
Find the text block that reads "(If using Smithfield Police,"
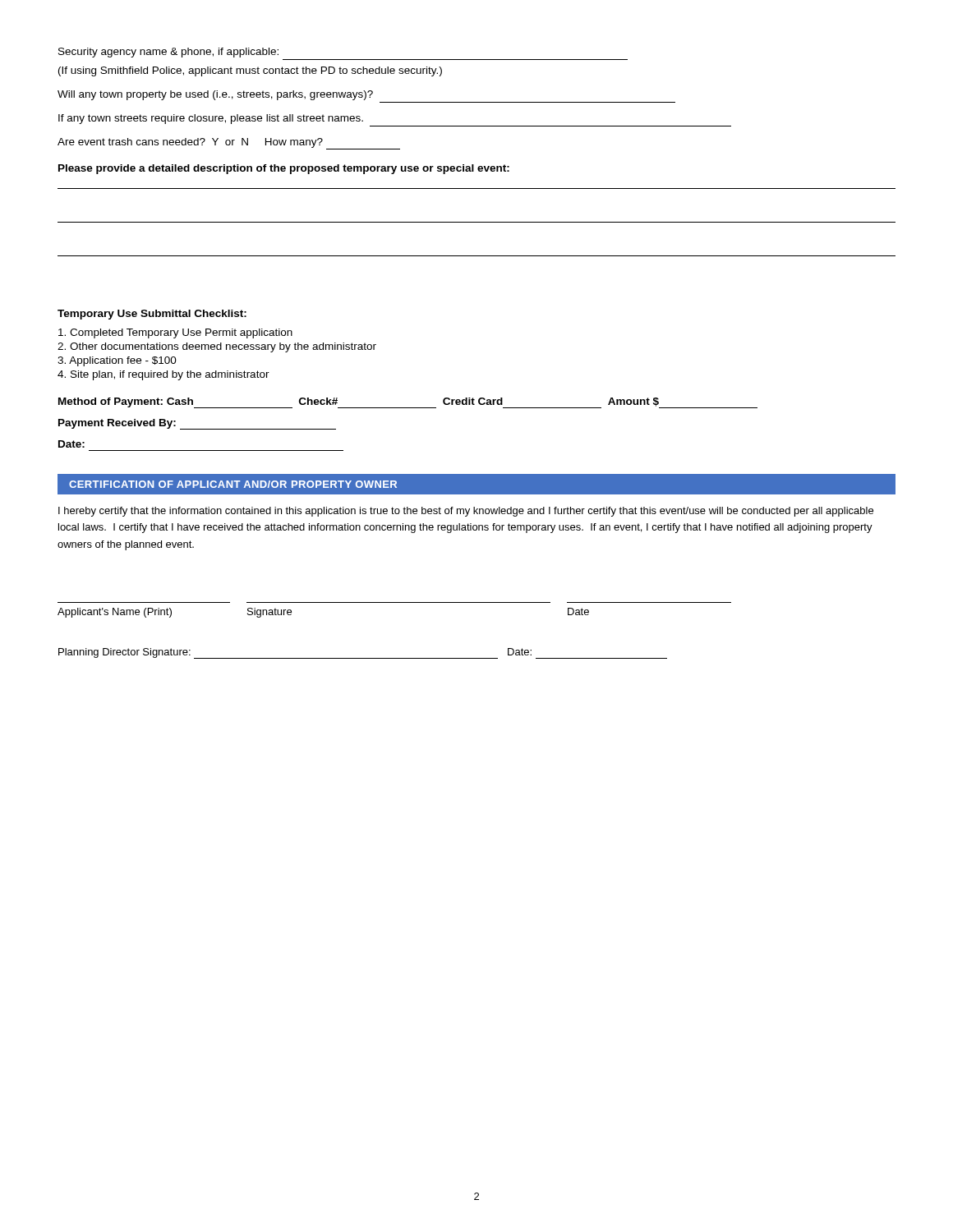pos(250,70)
